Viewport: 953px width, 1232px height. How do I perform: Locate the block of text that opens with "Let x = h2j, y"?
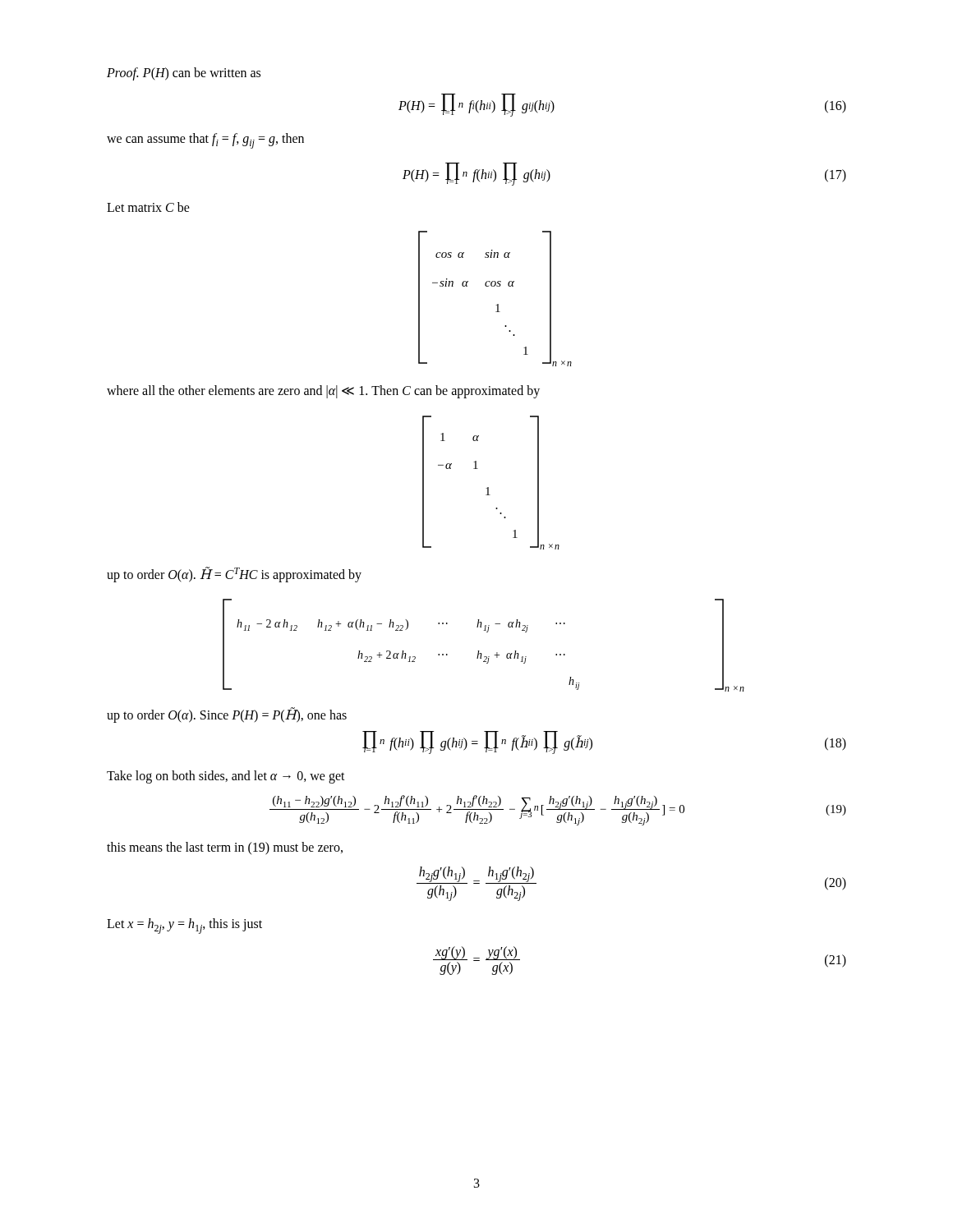point(185,925)
